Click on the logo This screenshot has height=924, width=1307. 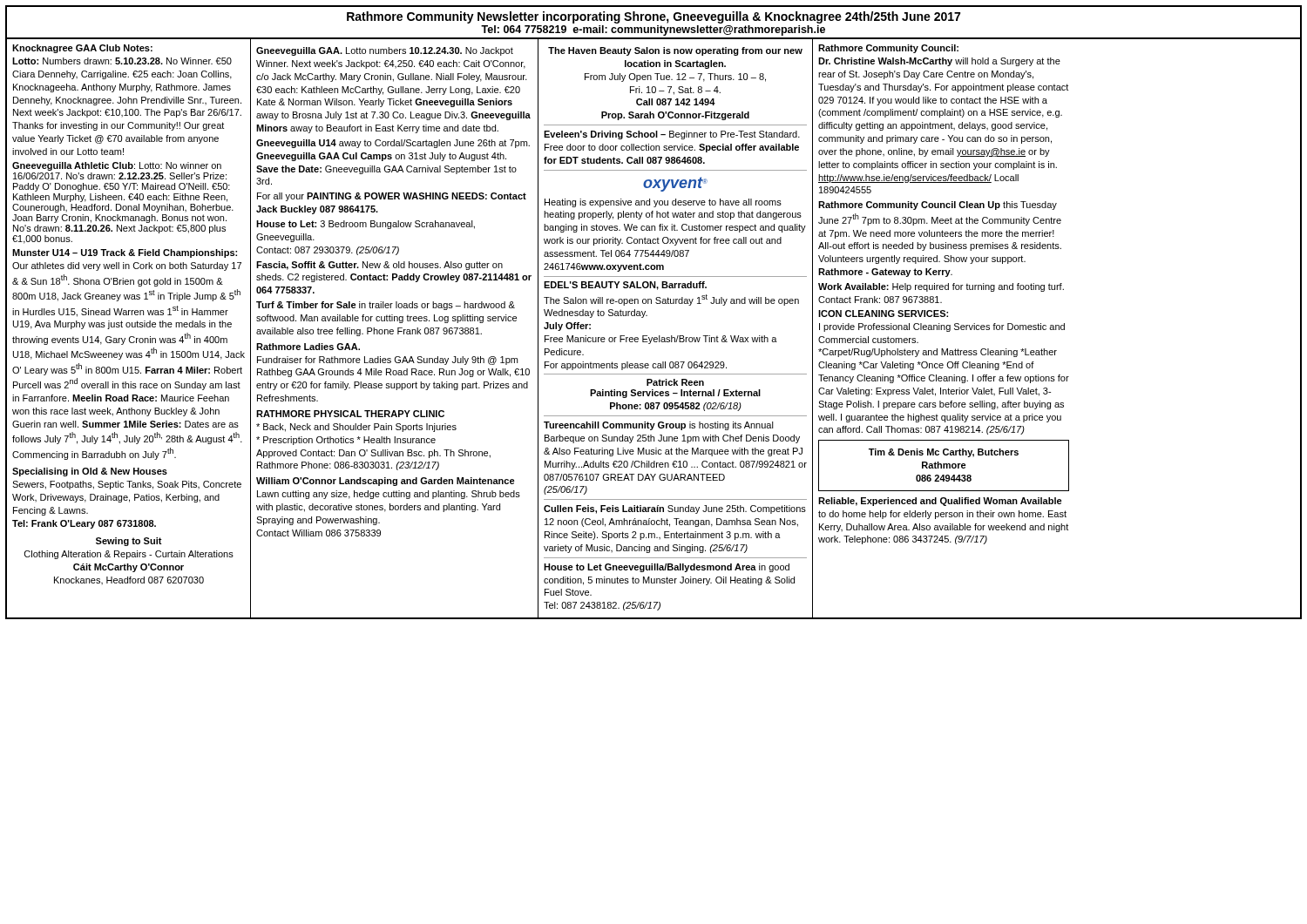(675, 183)
